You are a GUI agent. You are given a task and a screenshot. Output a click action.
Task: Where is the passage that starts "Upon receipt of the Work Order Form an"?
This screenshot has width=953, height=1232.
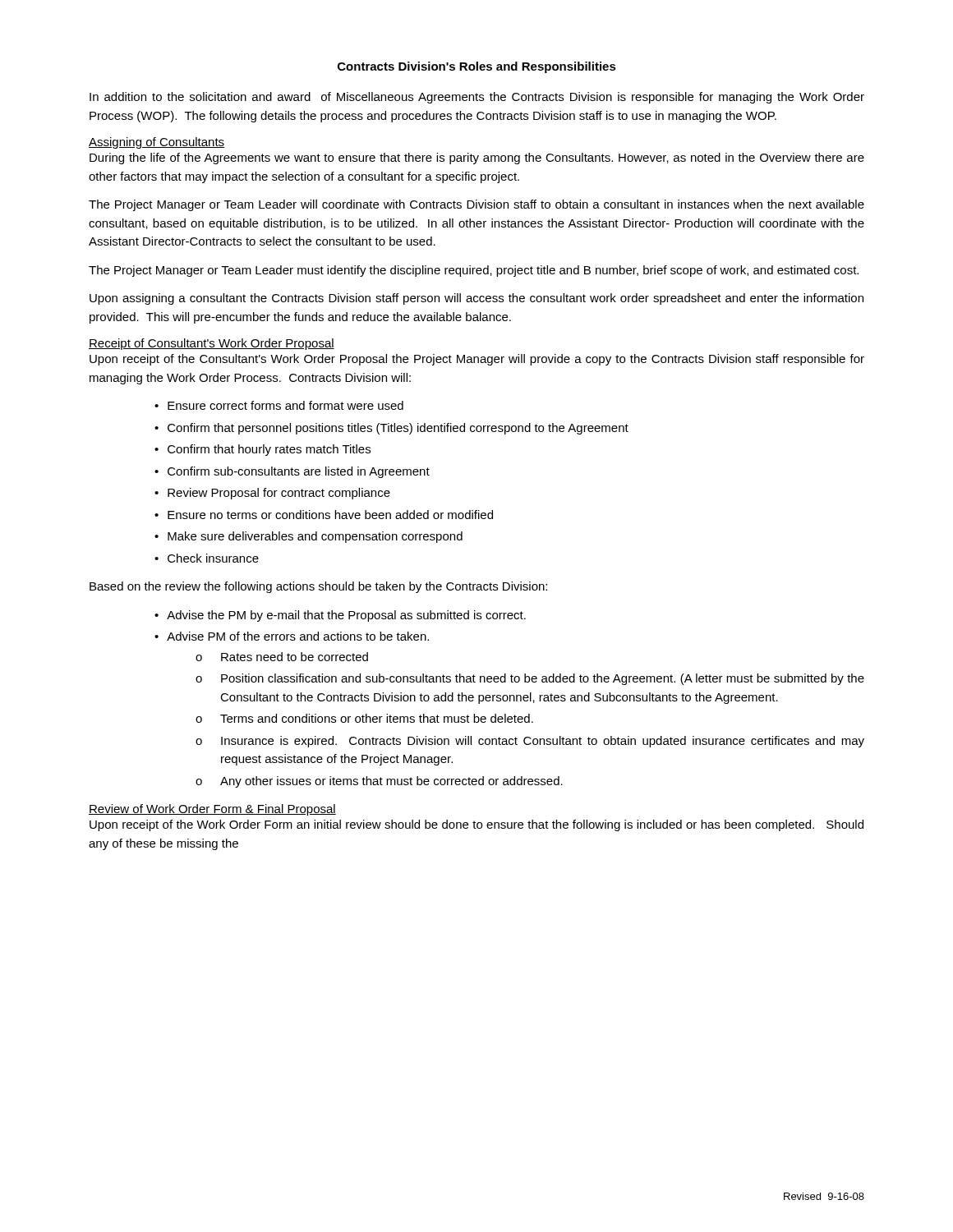[476, 833]
